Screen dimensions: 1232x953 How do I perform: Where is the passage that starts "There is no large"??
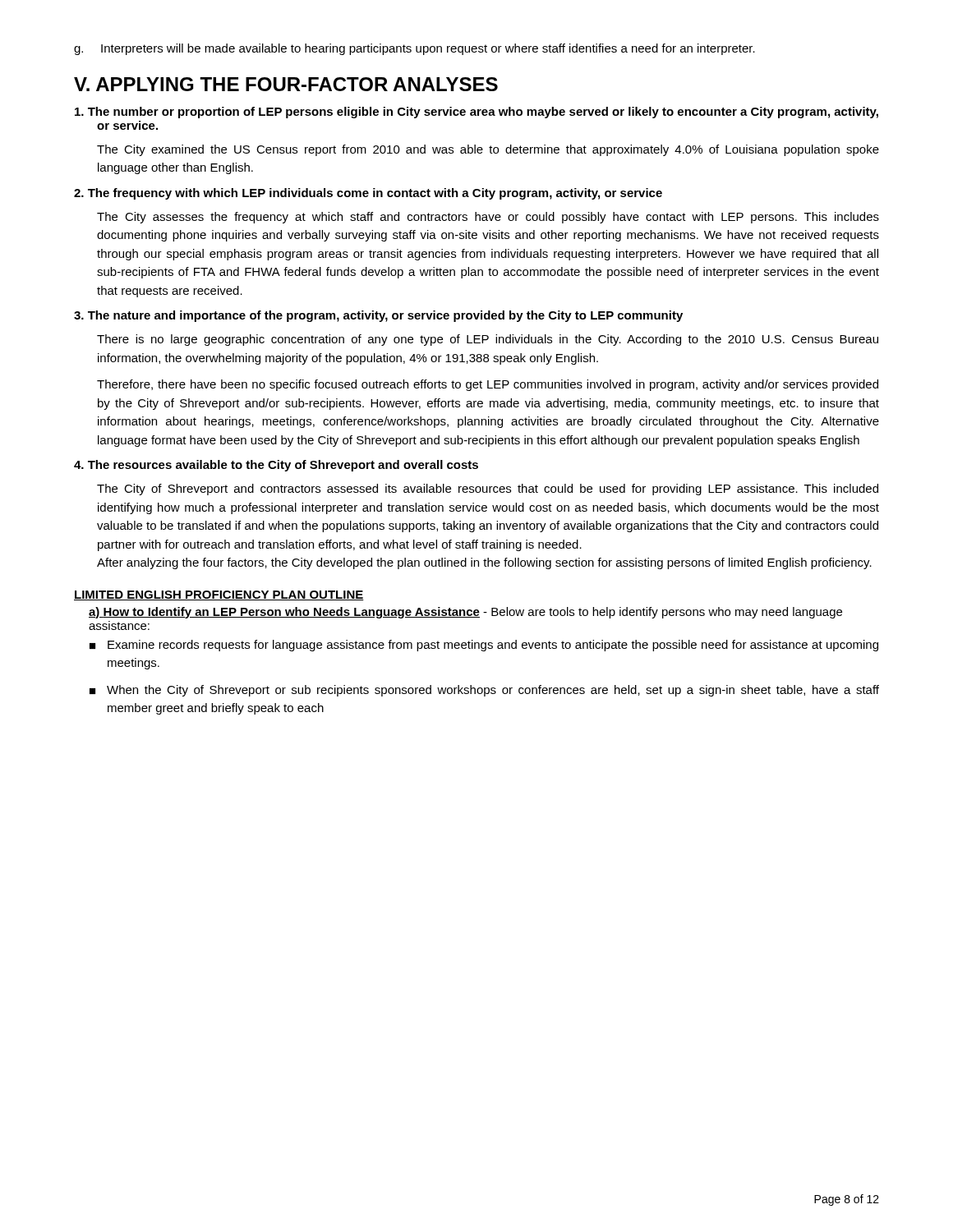pos(476,349)
